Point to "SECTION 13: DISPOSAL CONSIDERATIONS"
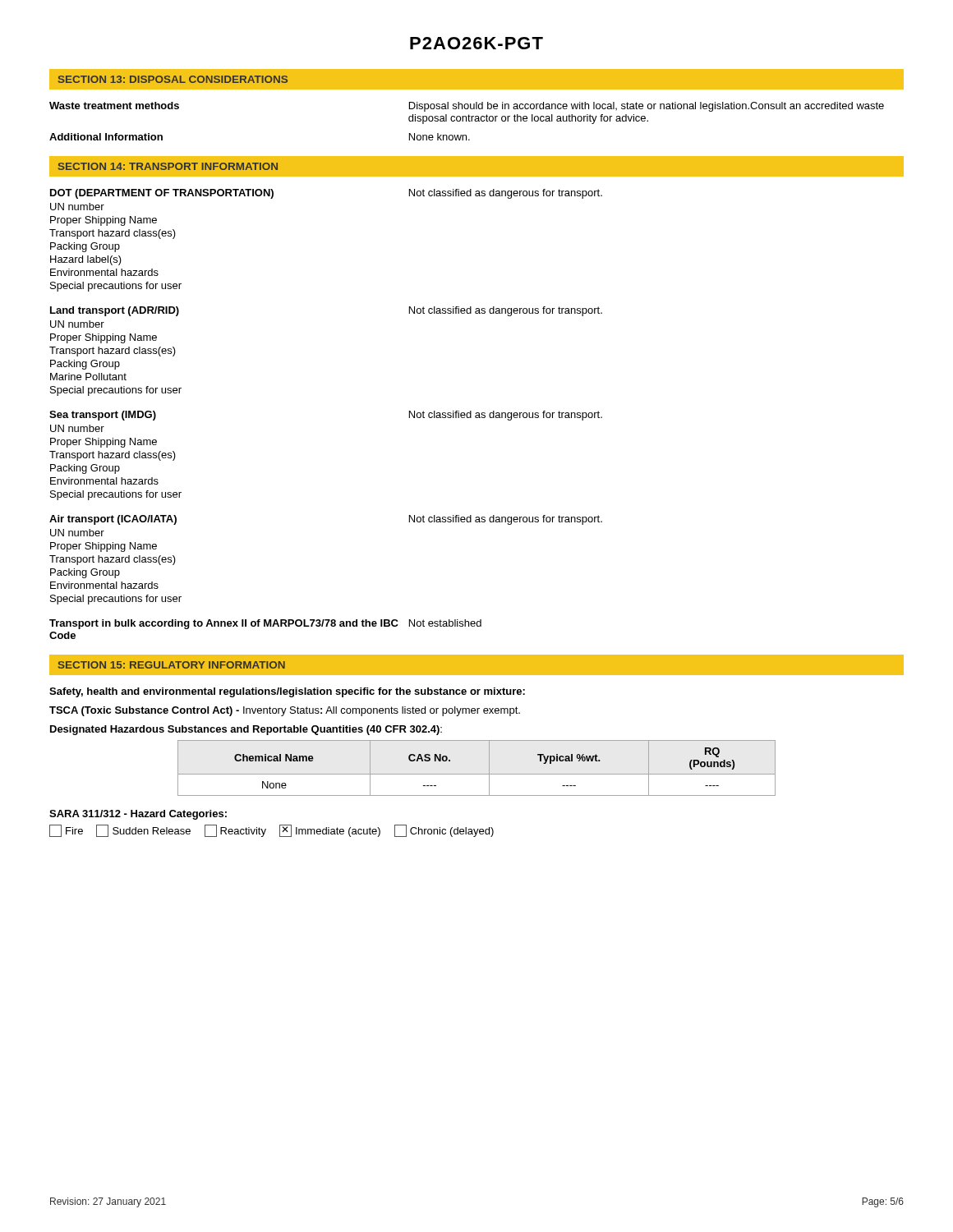Viewport: 953px width, 1232px height. click(173, 79)
